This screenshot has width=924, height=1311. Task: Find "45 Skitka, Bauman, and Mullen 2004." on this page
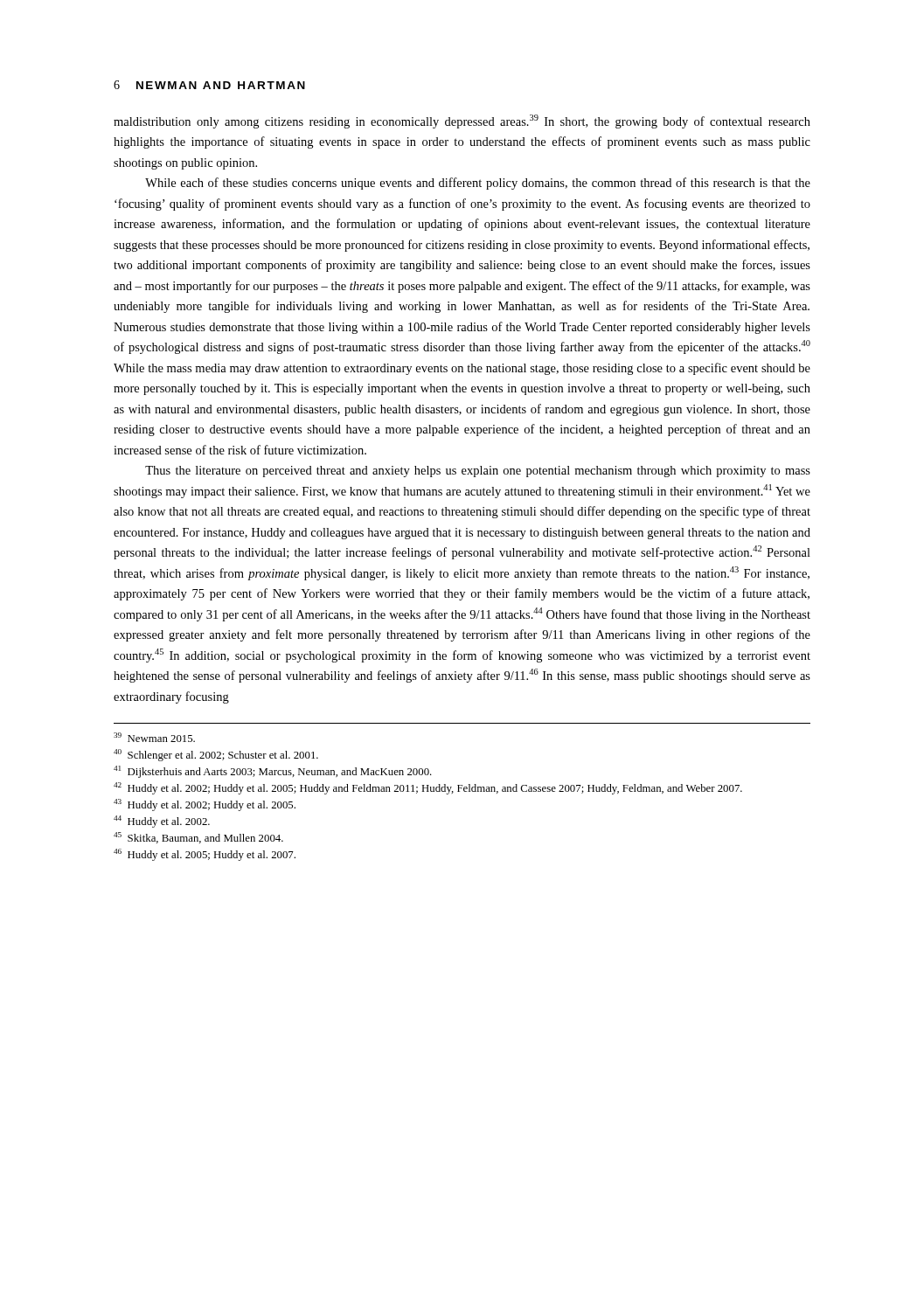click(x=199, y=837)
